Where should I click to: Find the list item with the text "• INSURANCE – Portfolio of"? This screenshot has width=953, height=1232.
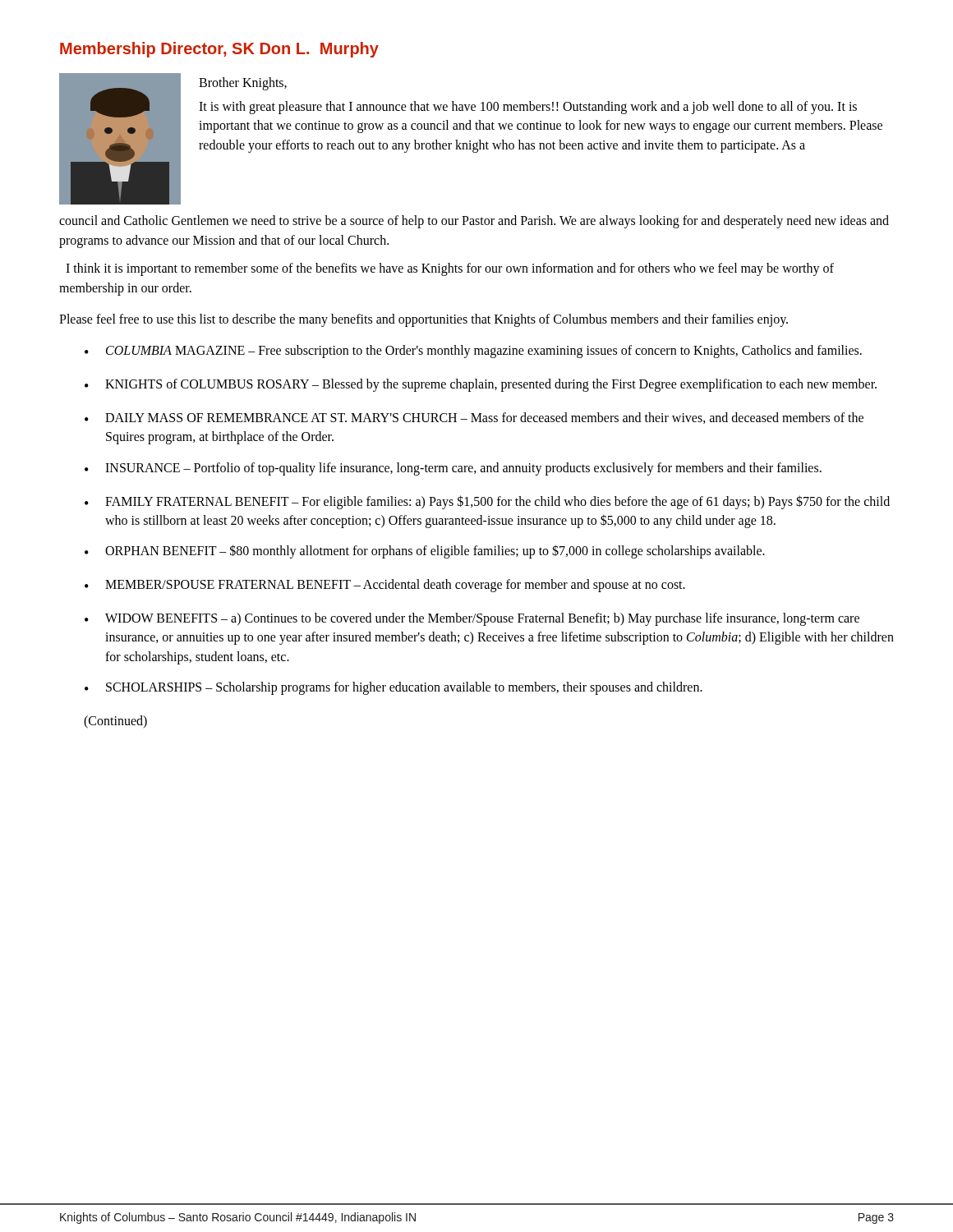[489, 469]
